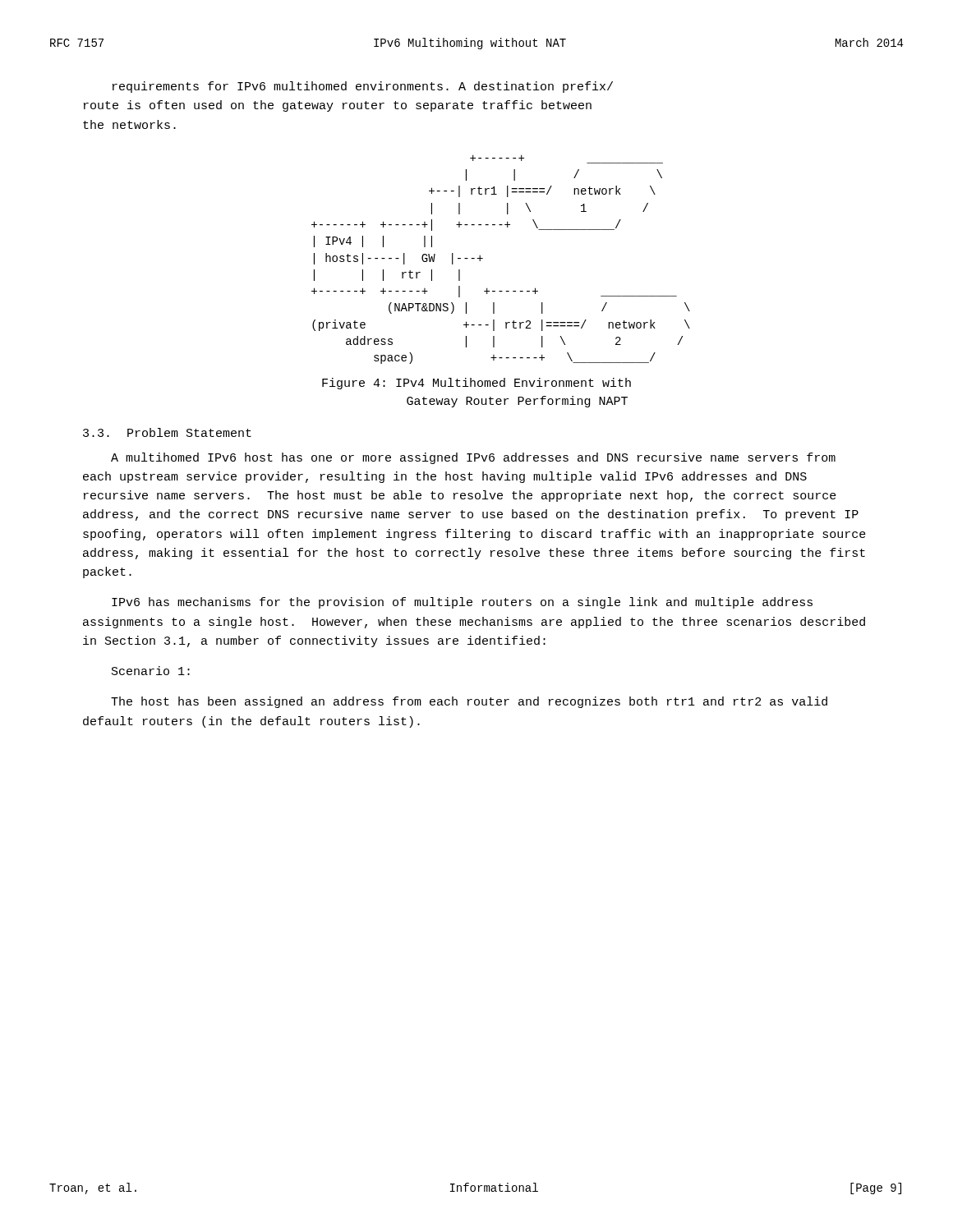Find the passage starting "Scenario 1:"

coord(152,672)
